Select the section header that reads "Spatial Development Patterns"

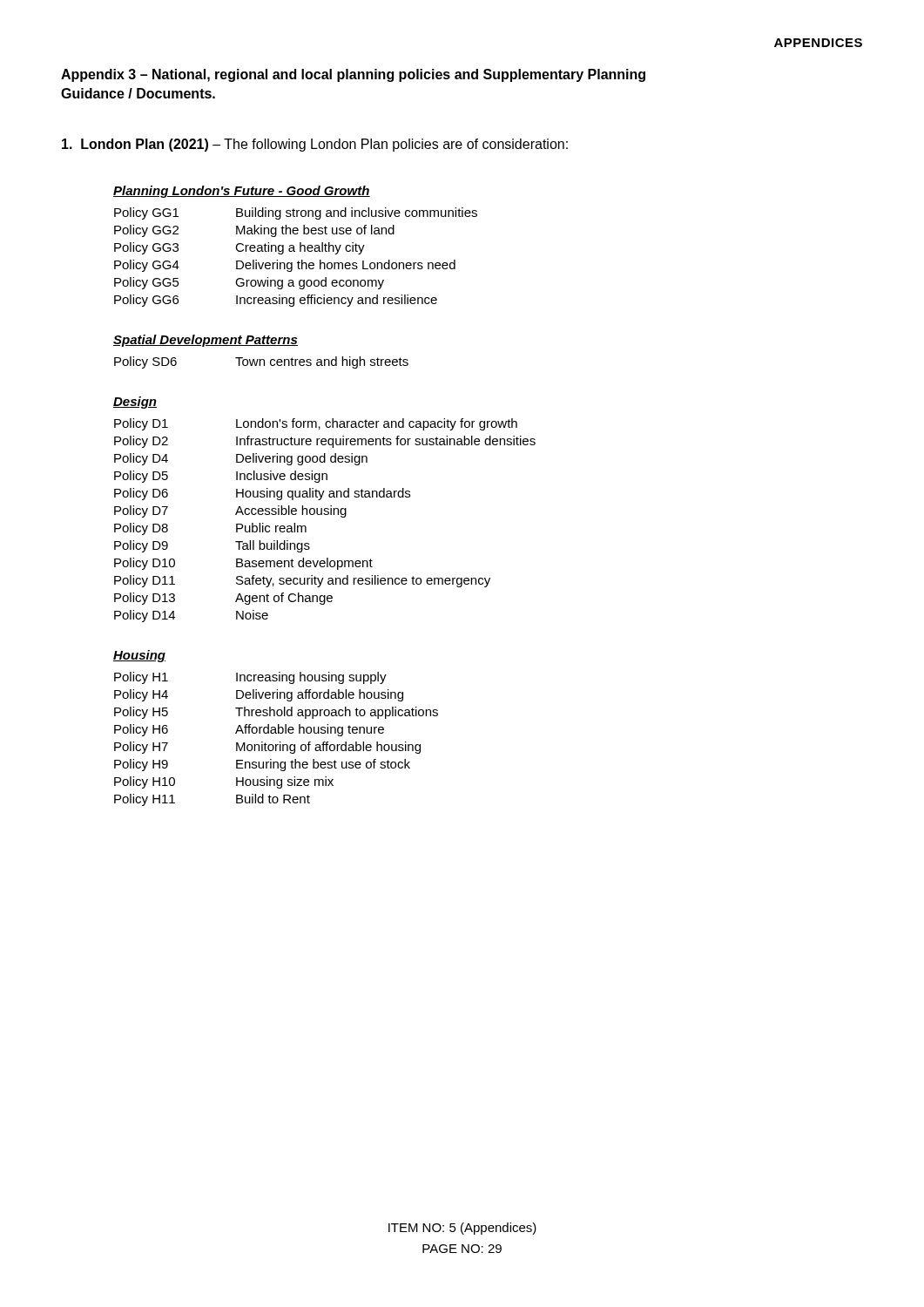coord(205,339)
